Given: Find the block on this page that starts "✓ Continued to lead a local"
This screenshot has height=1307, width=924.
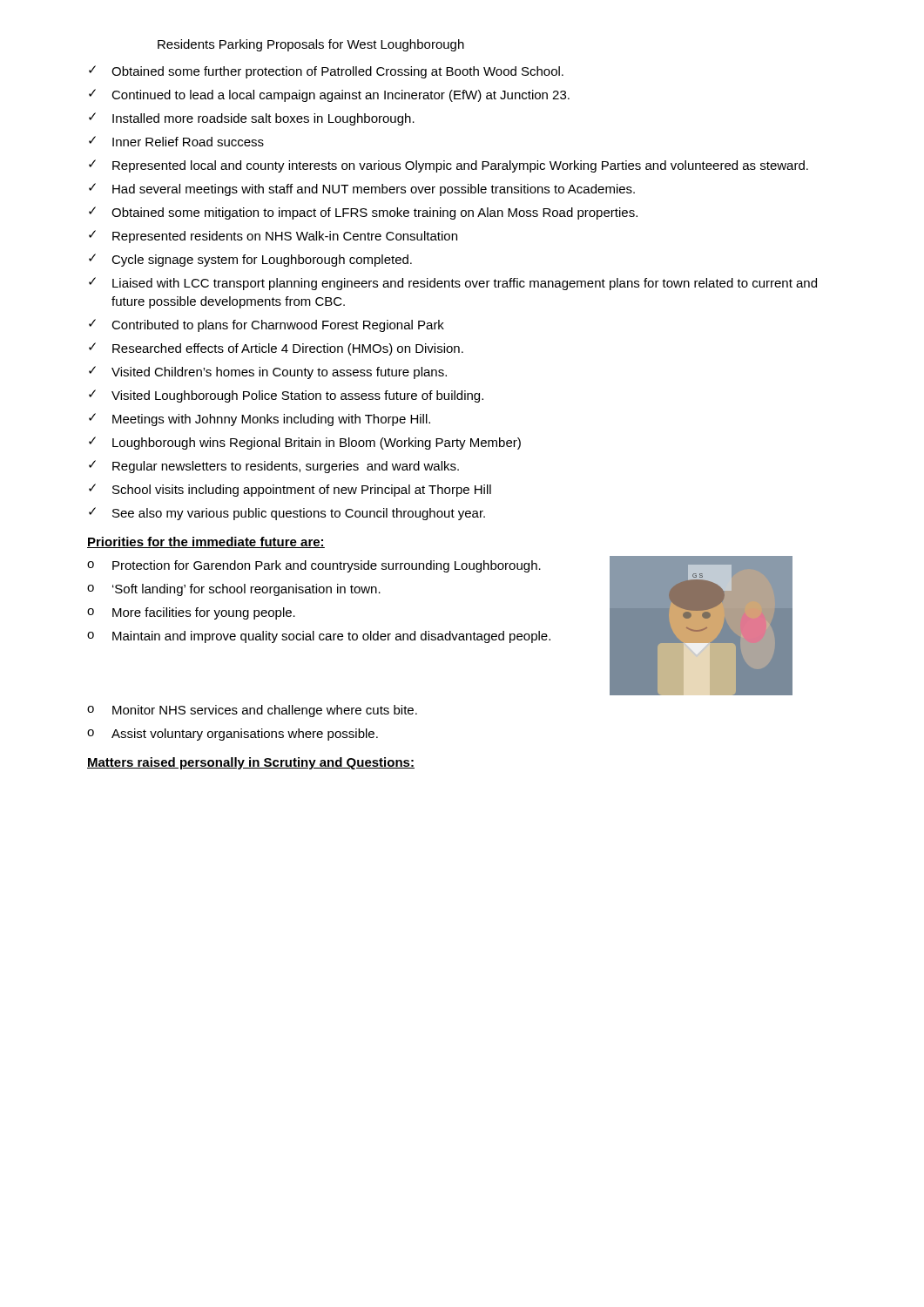Looking at the screenshot, I should (462, 94).
